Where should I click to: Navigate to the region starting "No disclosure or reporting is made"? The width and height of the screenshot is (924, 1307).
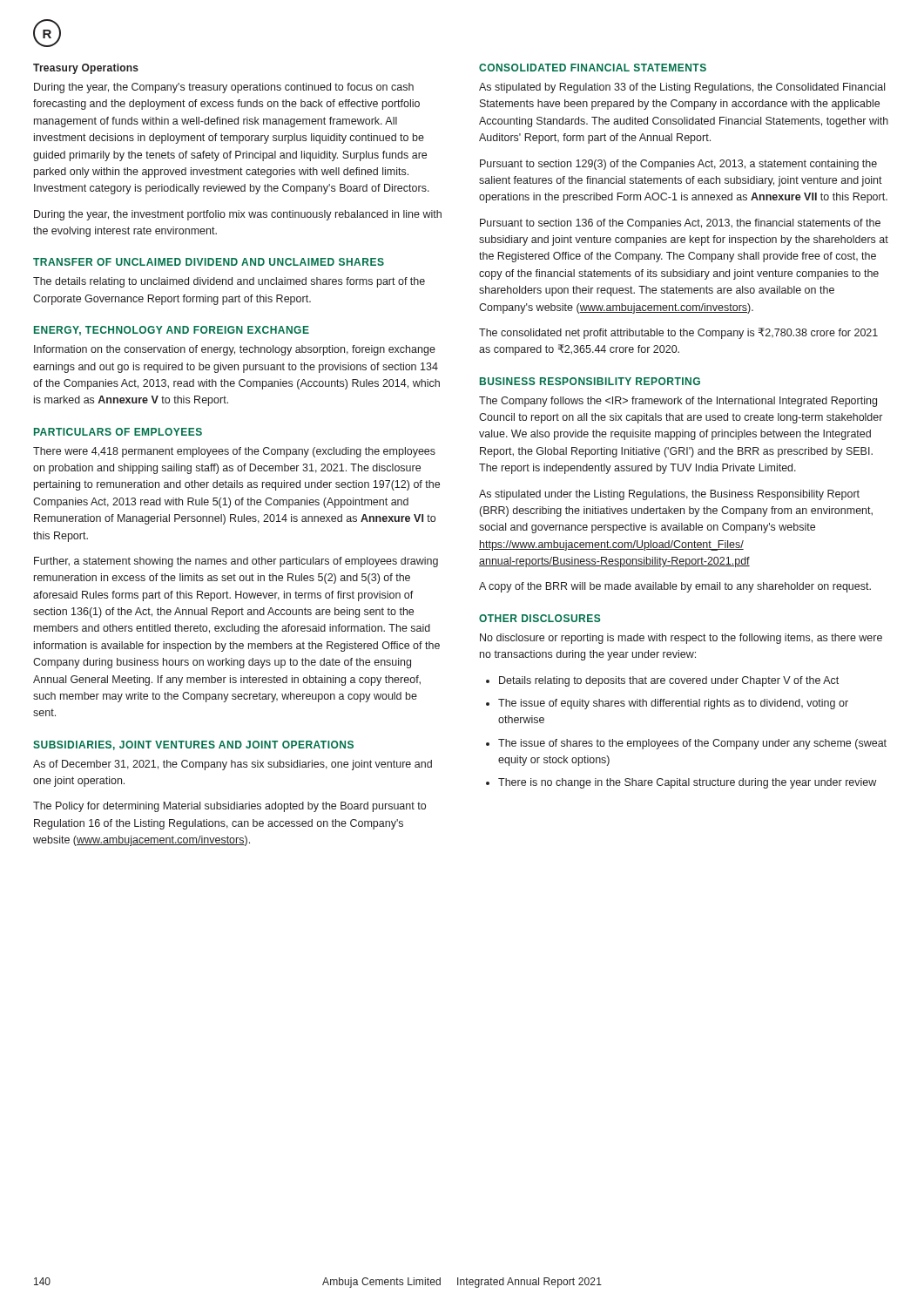tap(681, 646)
